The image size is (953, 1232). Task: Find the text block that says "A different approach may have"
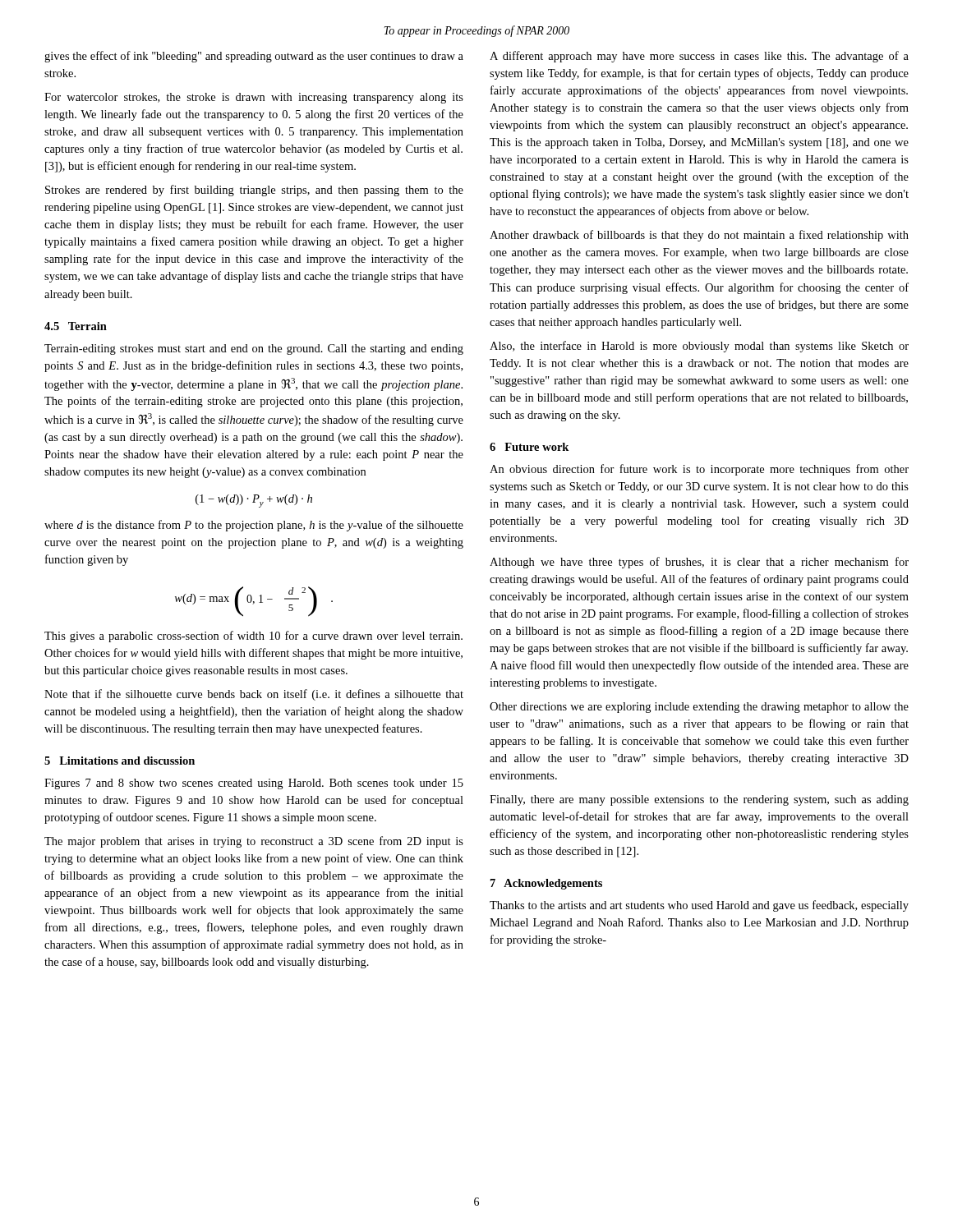tap(699, 236)
